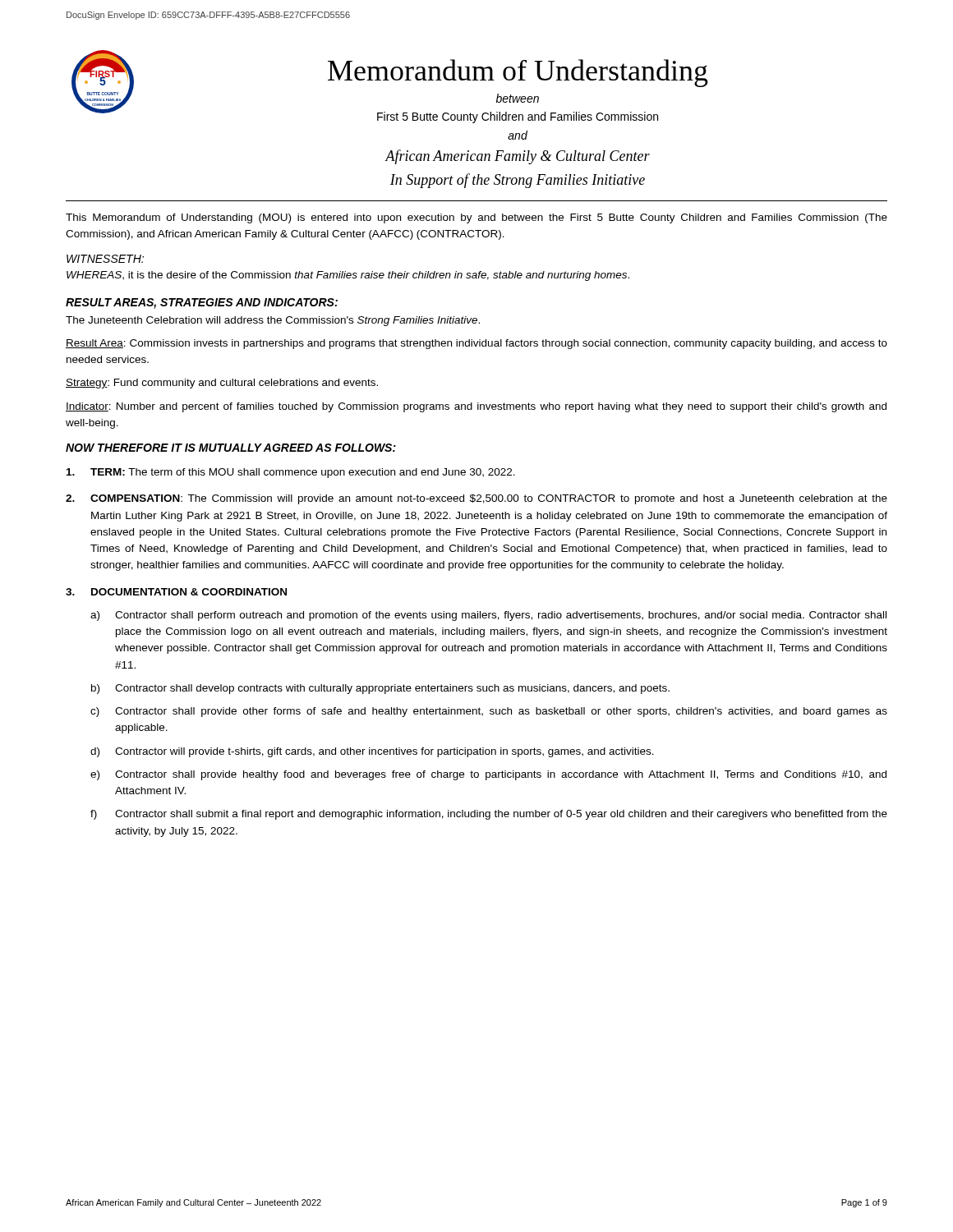
Task: Select the text starting "Strategy: Fund community and cultural celebrations and"
Action: pos(222,383)
